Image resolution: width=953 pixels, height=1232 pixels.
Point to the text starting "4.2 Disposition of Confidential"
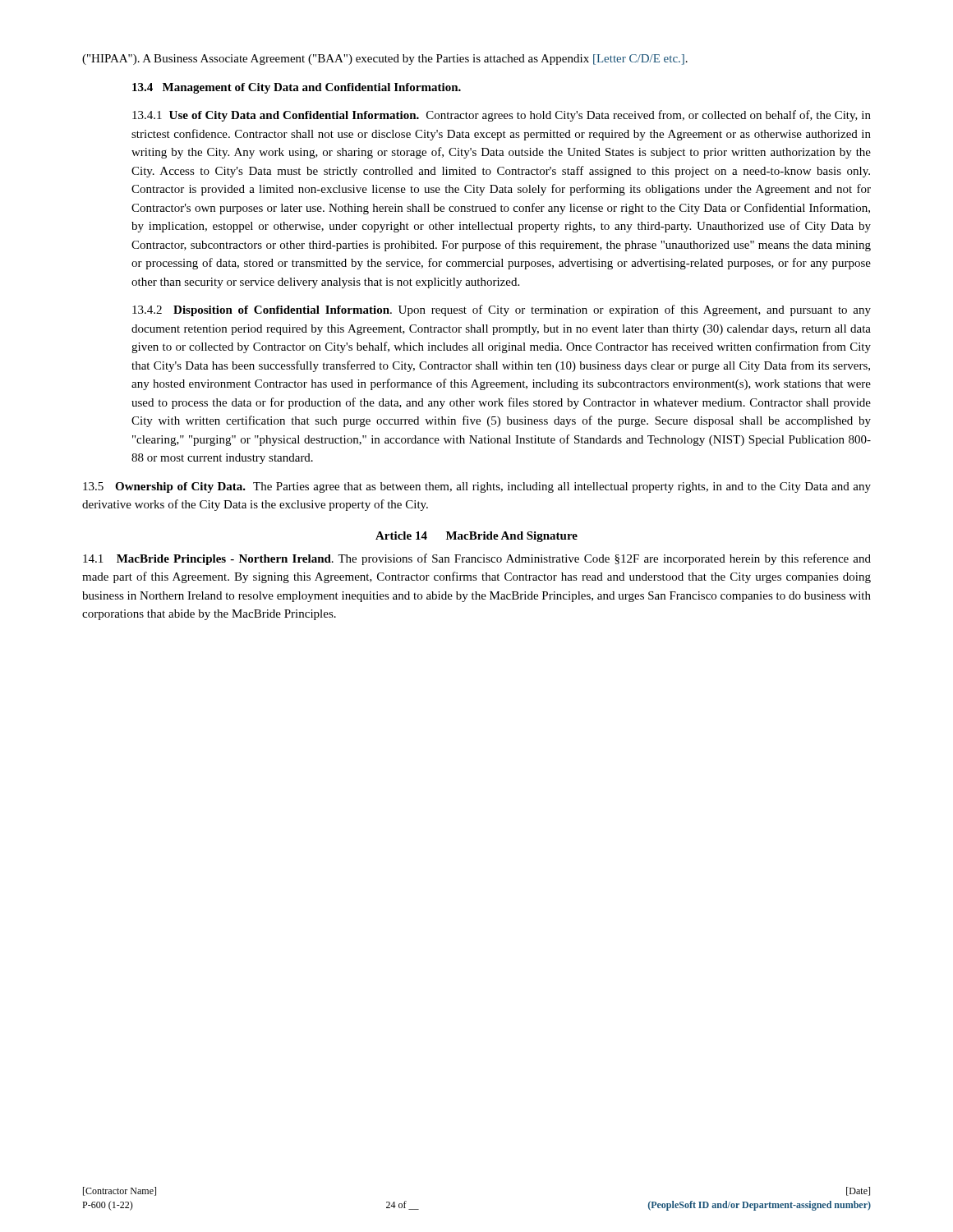(501, 384)
